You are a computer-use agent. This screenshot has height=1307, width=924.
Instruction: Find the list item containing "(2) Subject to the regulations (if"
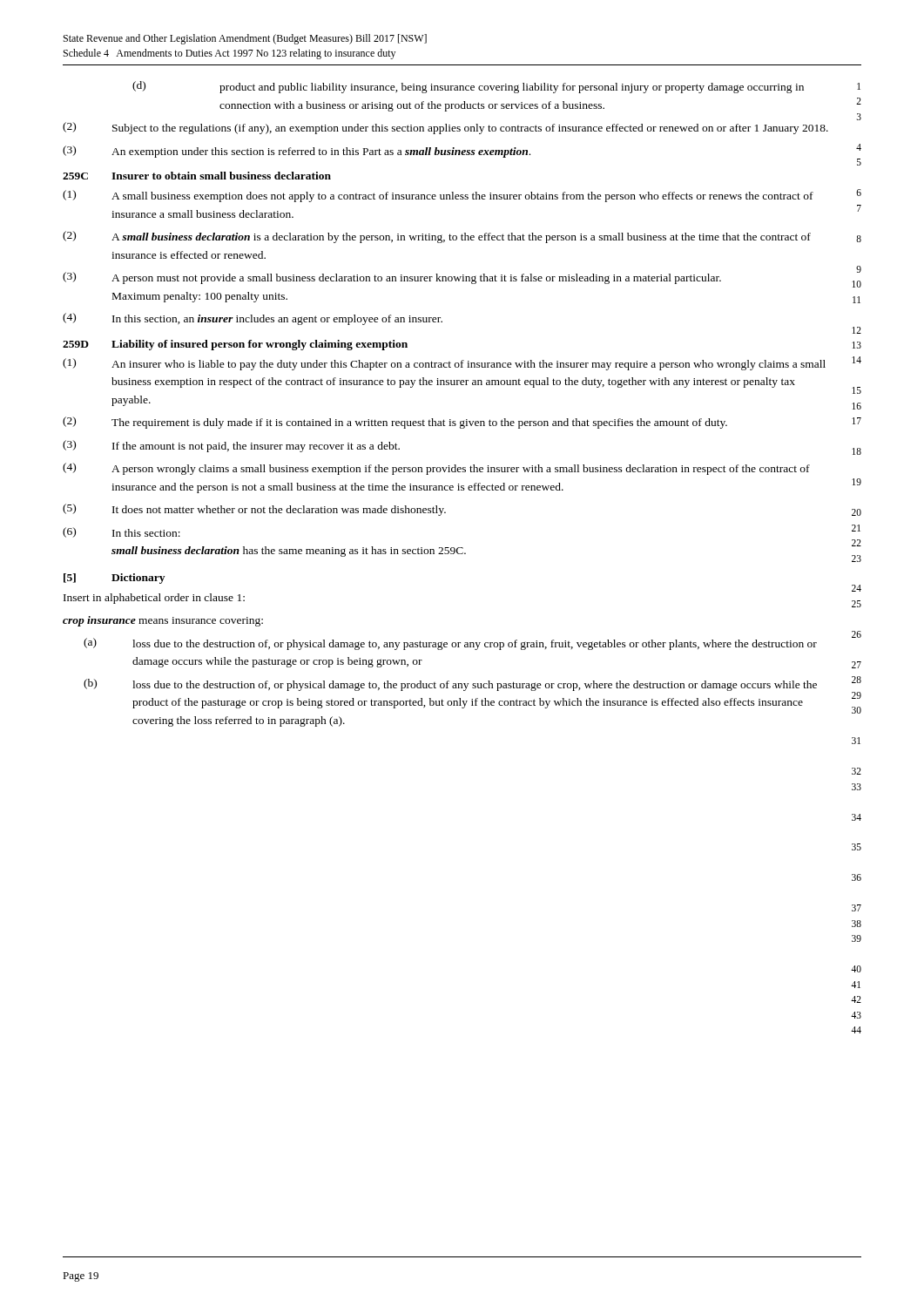(448, 128)
